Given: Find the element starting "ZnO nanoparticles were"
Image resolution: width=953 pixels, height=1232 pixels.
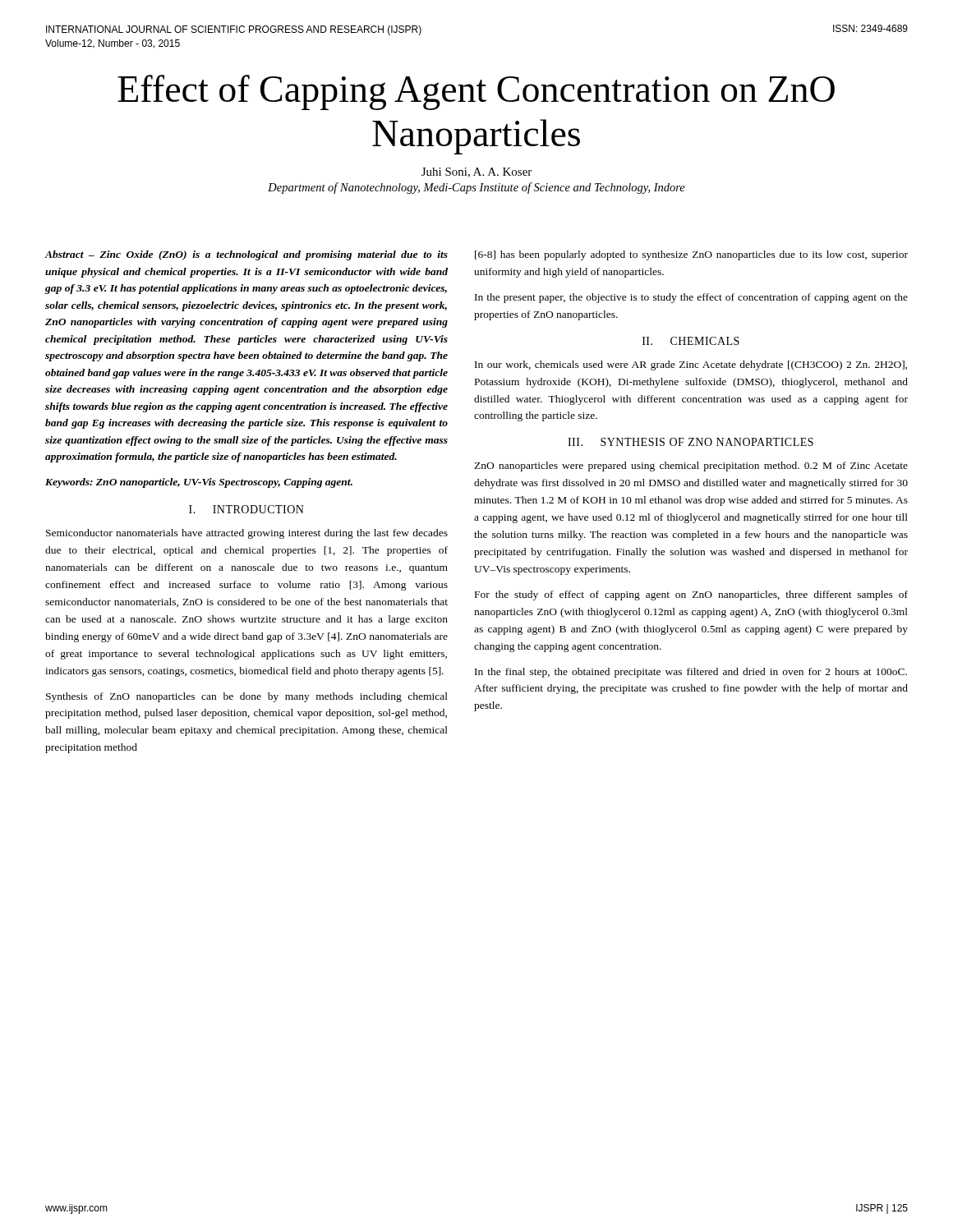Looking at the screenshot, I should 691,517.
